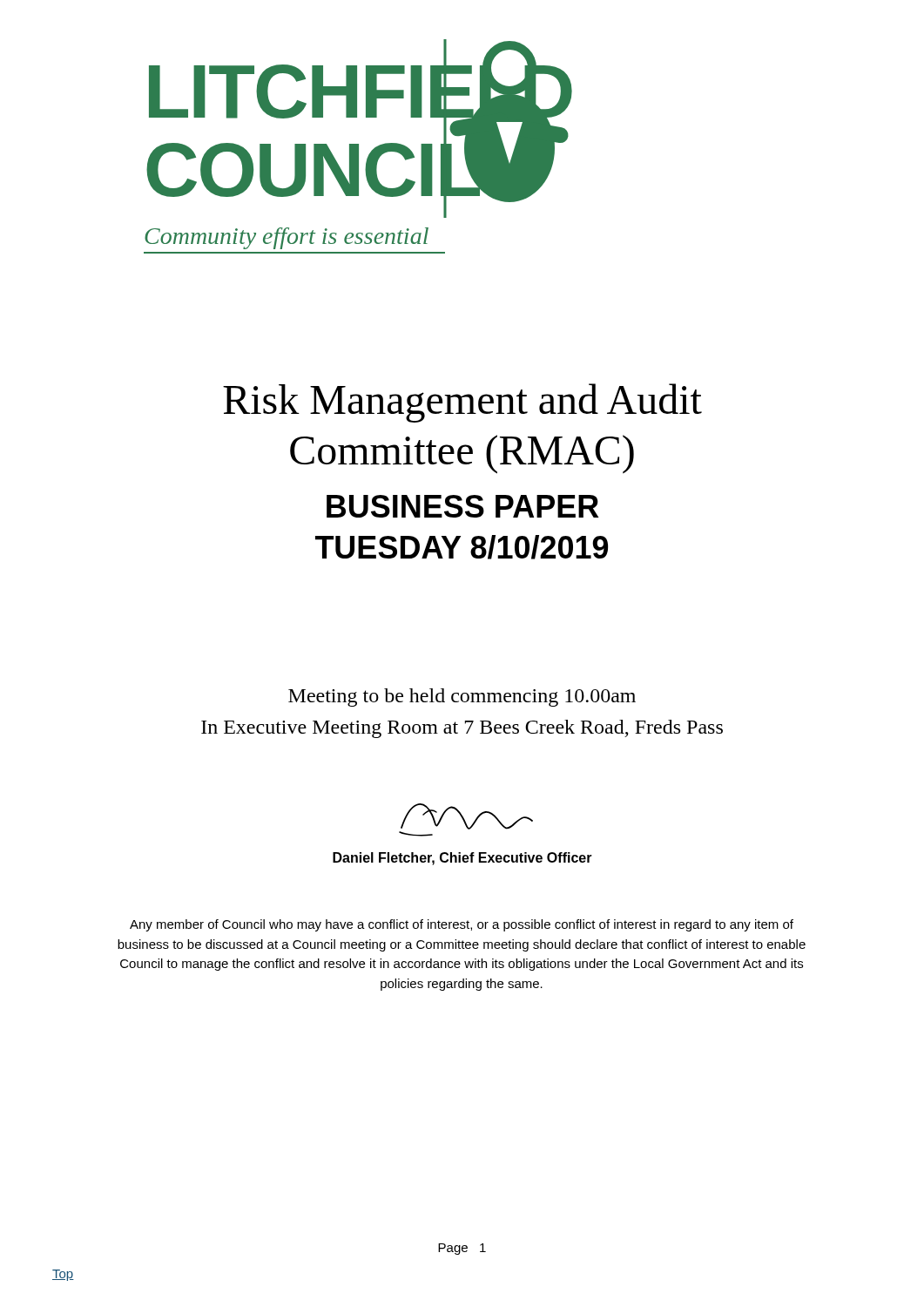This screenshot has width=924, height=1307.
Task: Click on the text block that says "Any member of"
Action: point(462,954)
